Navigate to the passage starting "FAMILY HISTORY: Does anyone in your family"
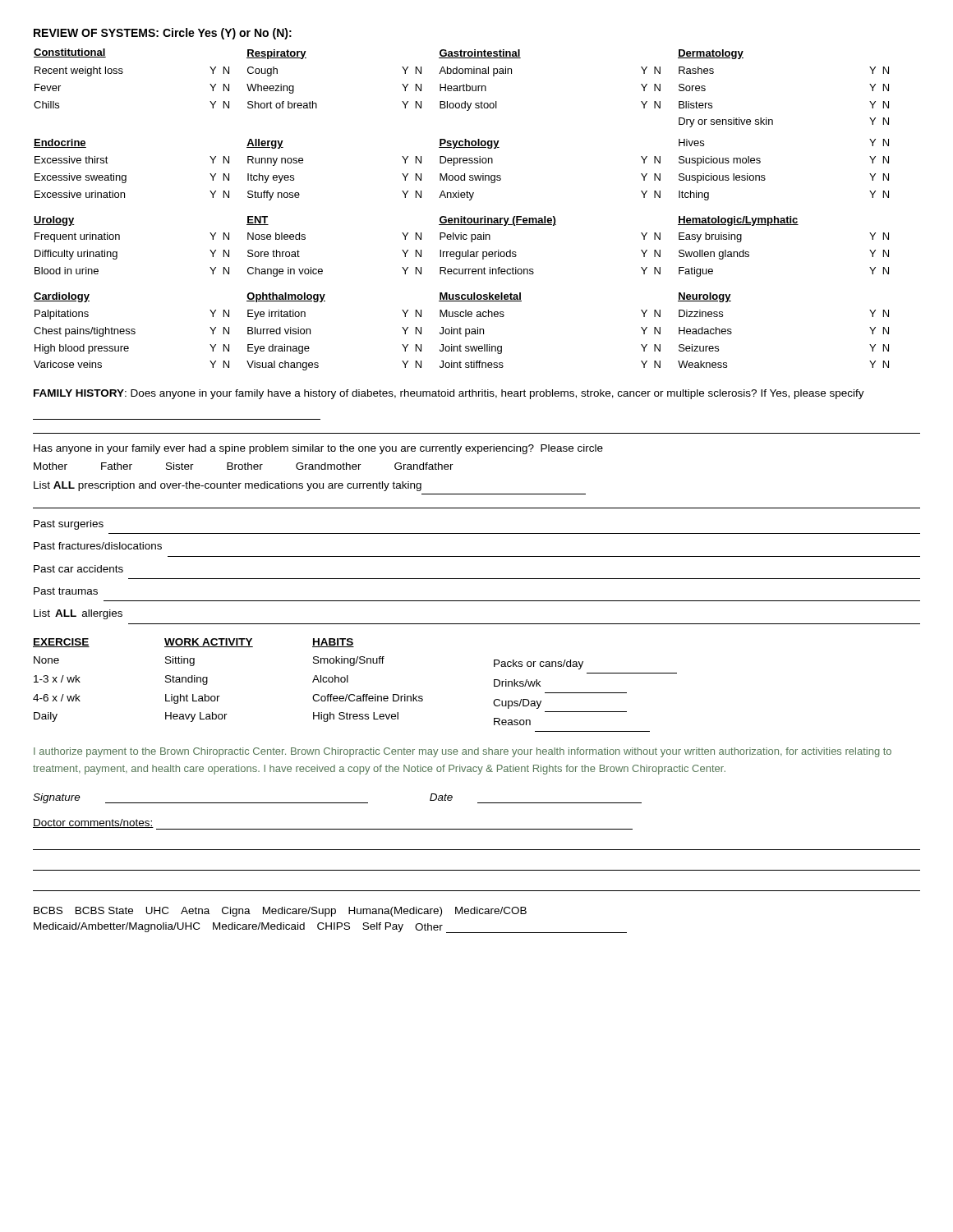The height and width of the screenshot is (1232, 953). (x=448, y=403)
